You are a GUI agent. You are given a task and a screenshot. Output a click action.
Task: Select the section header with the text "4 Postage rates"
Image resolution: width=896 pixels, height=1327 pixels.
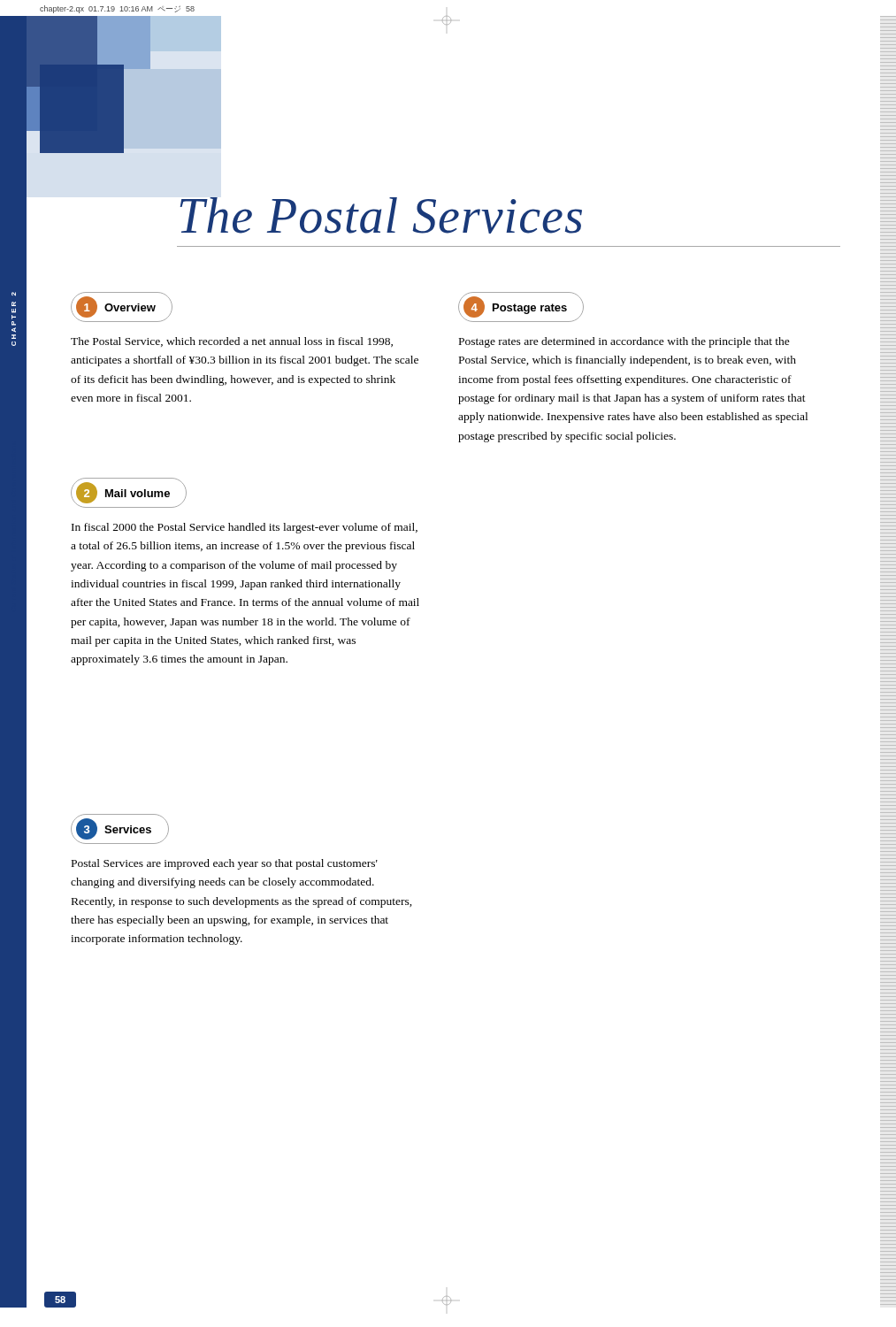(521, 307)
